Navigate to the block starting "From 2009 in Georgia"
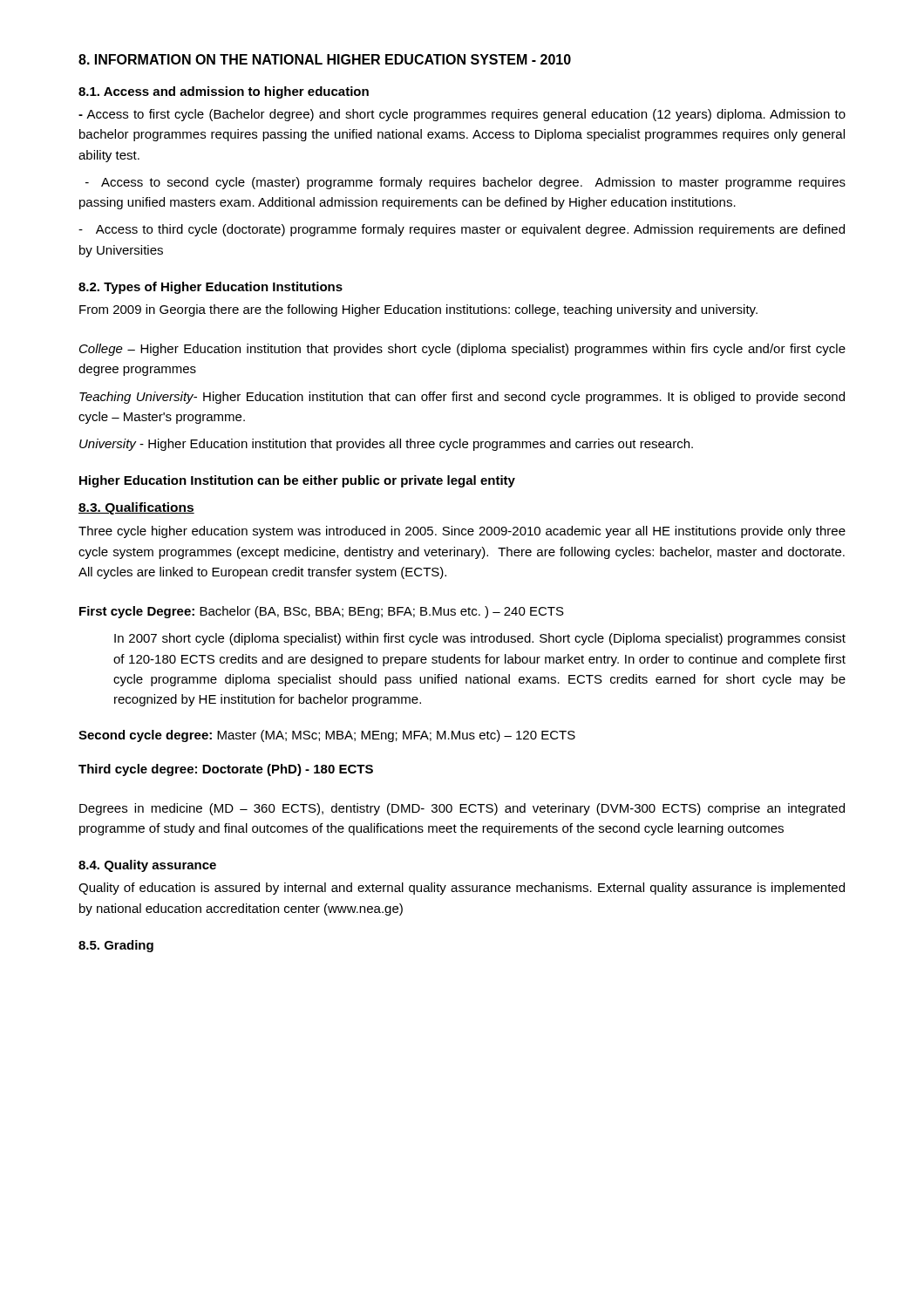924x1308 pixels. click(x=418, y=309)
